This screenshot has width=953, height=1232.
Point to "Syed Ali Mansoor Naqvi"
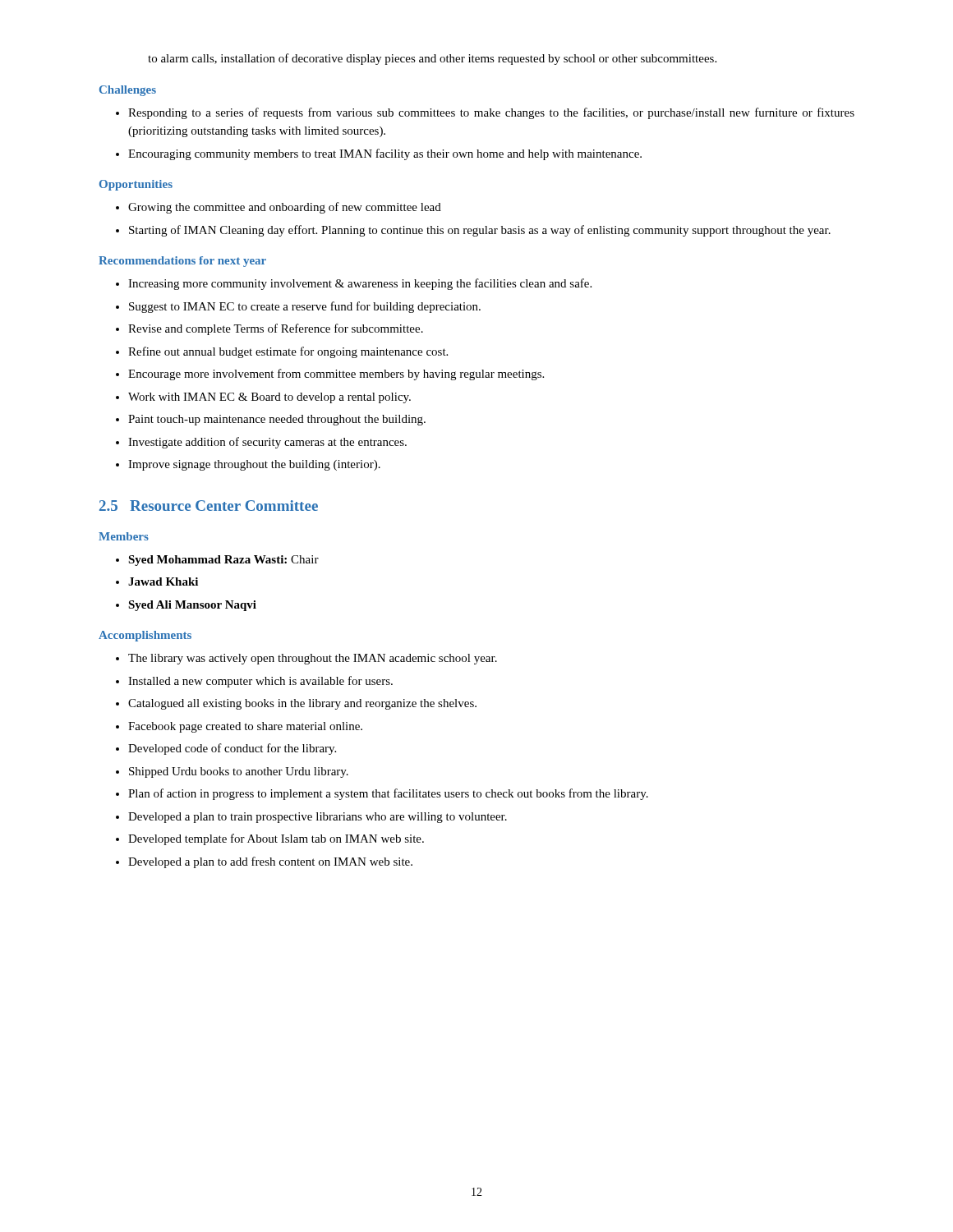coord(192,604)
